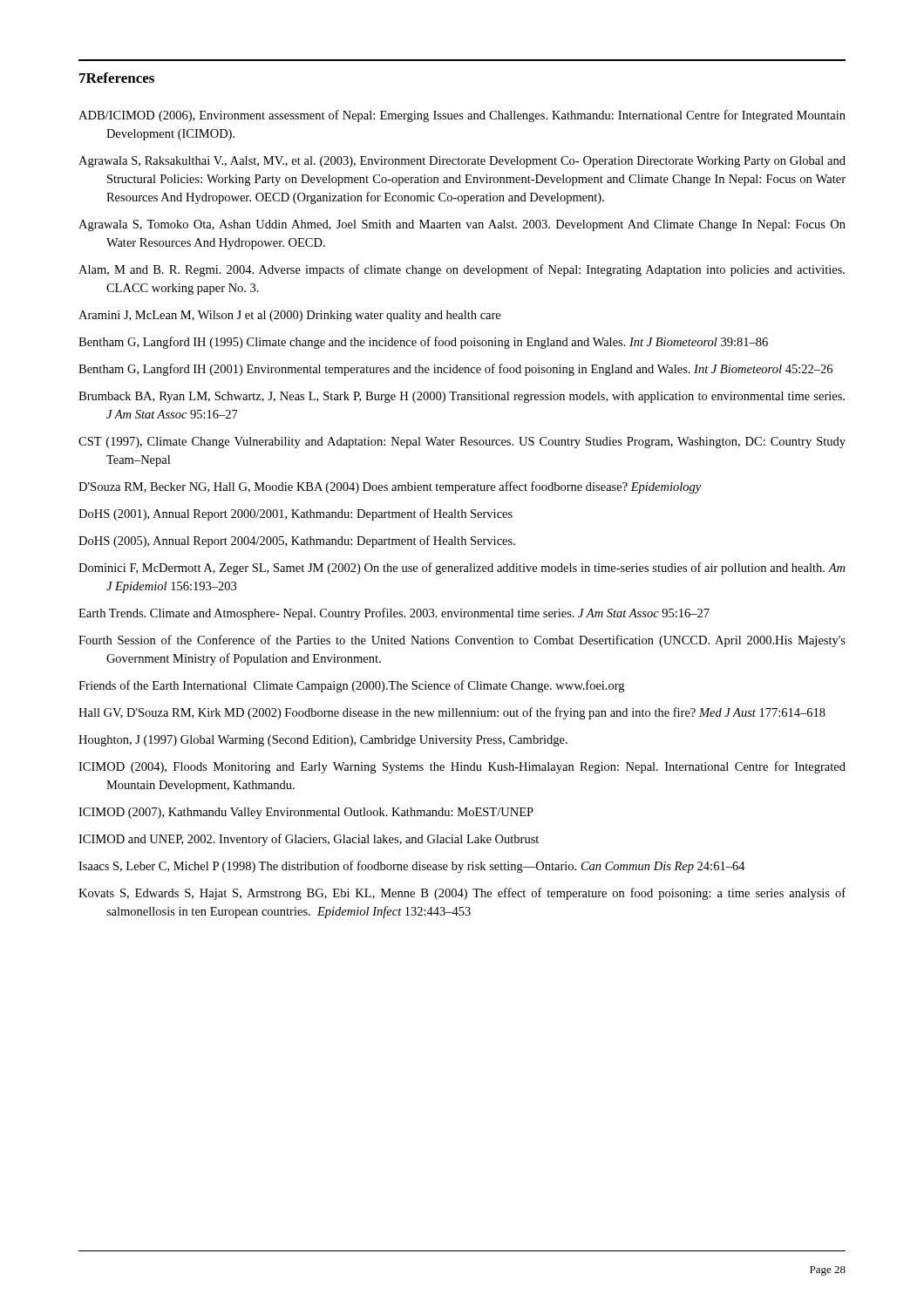The image size is (924, 1308).
Task: Point to the element starting "DoHS (2005), Annual Report 2004/2005, Kathmandu: Department"
Action: 297,540
